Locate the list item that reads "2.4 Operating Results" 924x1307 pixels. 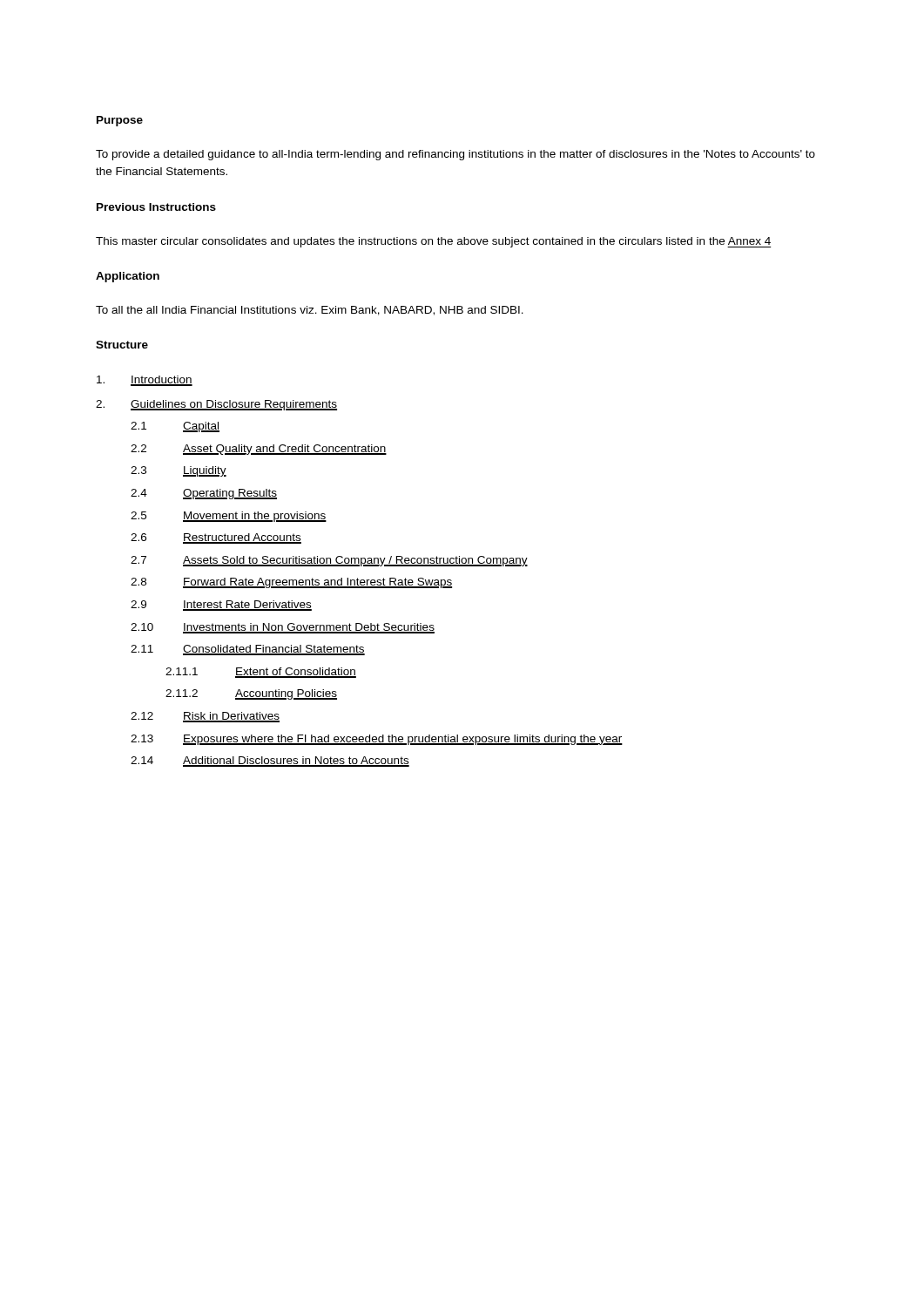click(204, 493)
